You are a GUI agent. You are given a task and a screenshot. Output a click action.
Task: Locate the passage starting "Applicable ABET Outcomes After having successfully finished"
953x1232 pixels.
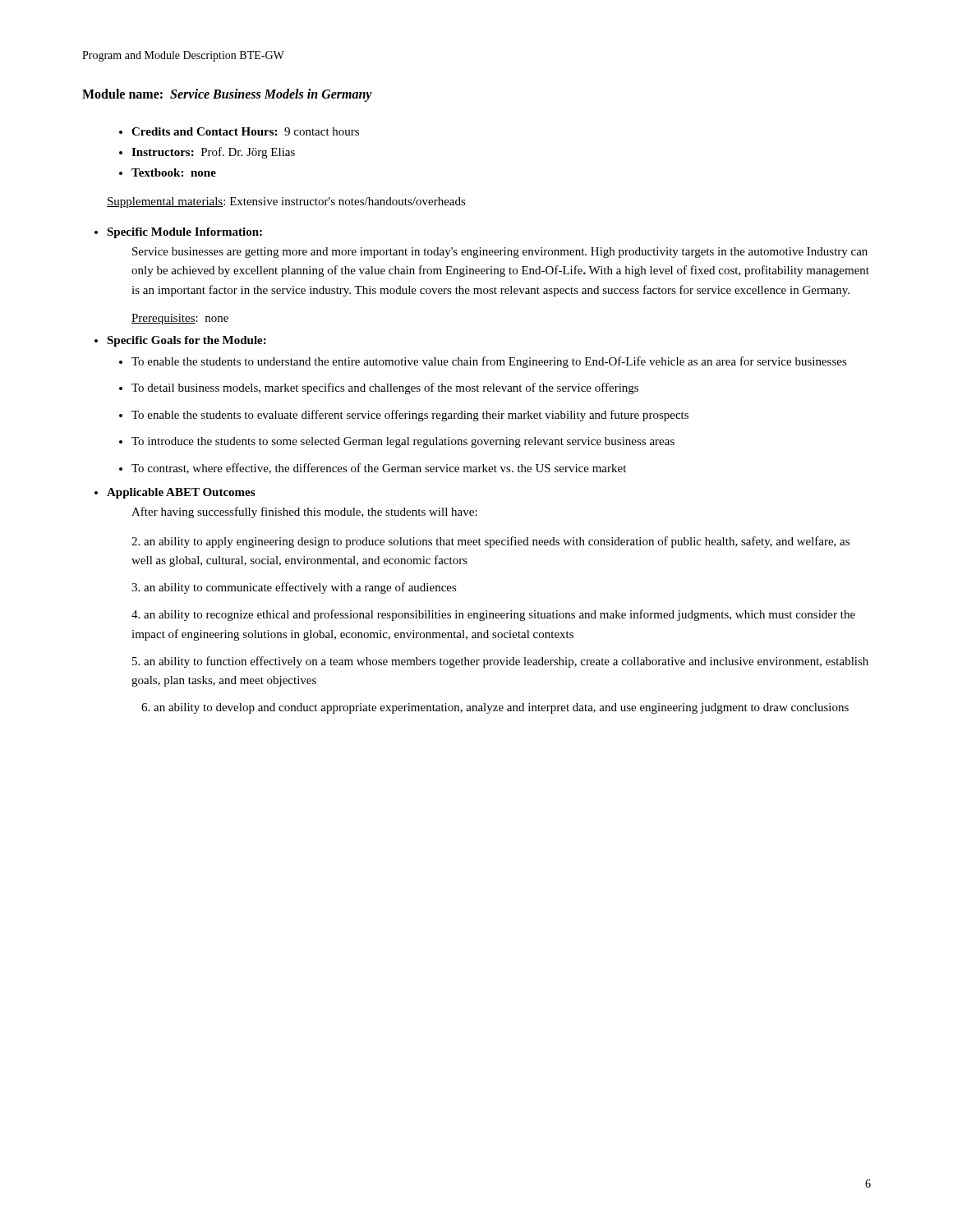[x=489, y=602]
